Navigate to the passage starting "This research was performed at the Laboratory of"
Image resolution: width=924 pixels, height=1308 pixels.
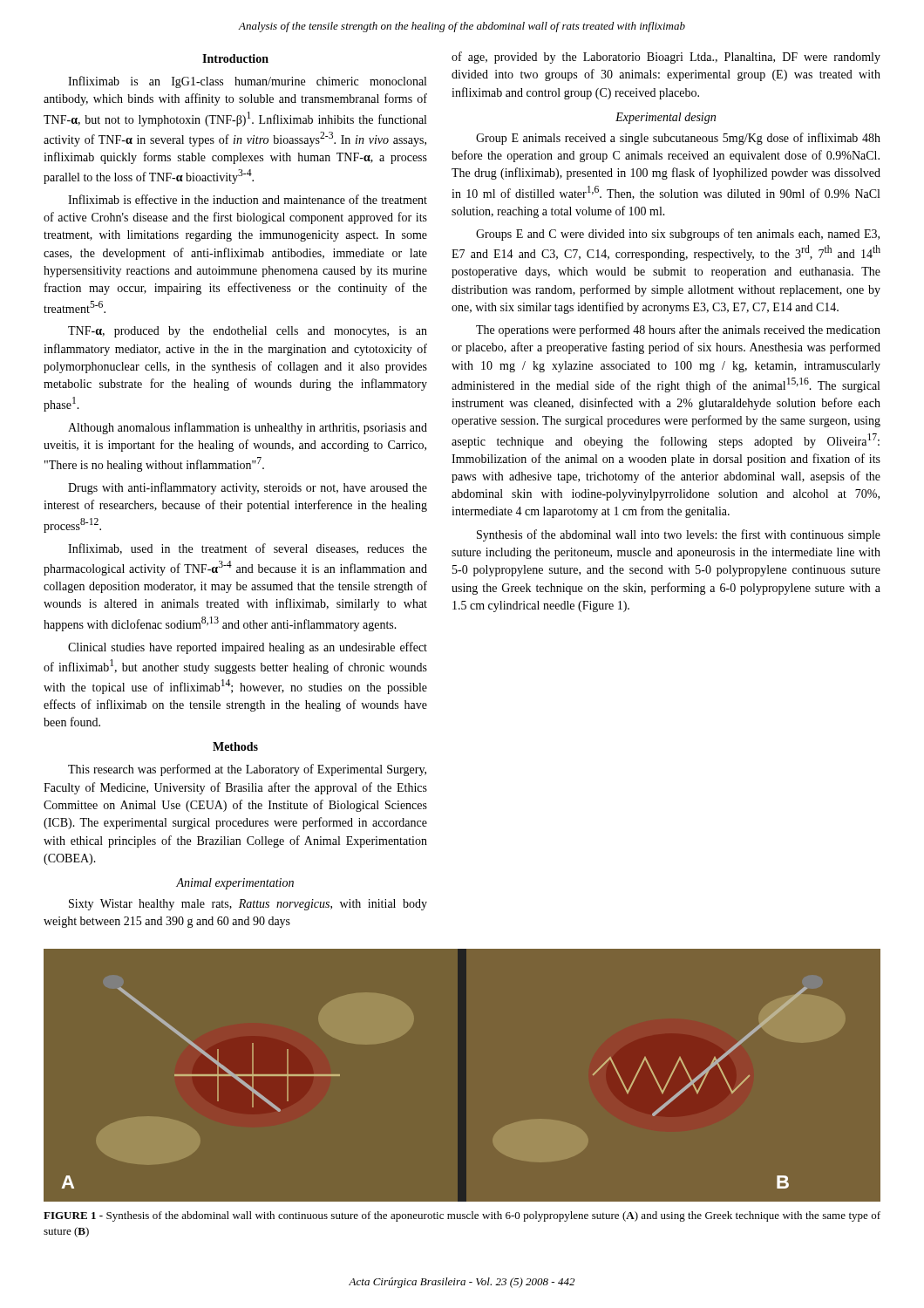pyautogui.click(x=235, y=815)
